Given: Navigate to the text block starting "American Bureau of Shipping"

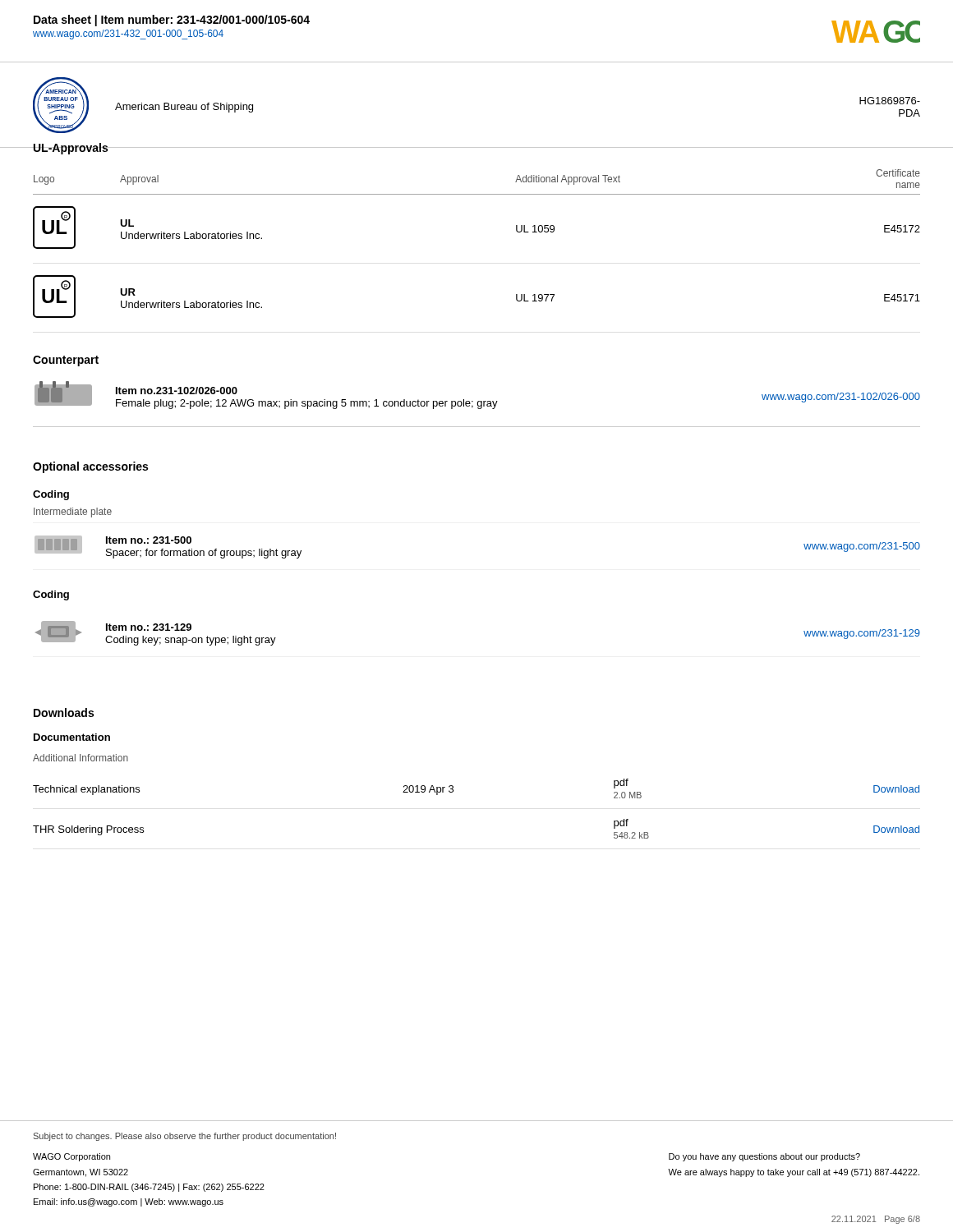Looking at the screenshot, I should coord(185,106).
